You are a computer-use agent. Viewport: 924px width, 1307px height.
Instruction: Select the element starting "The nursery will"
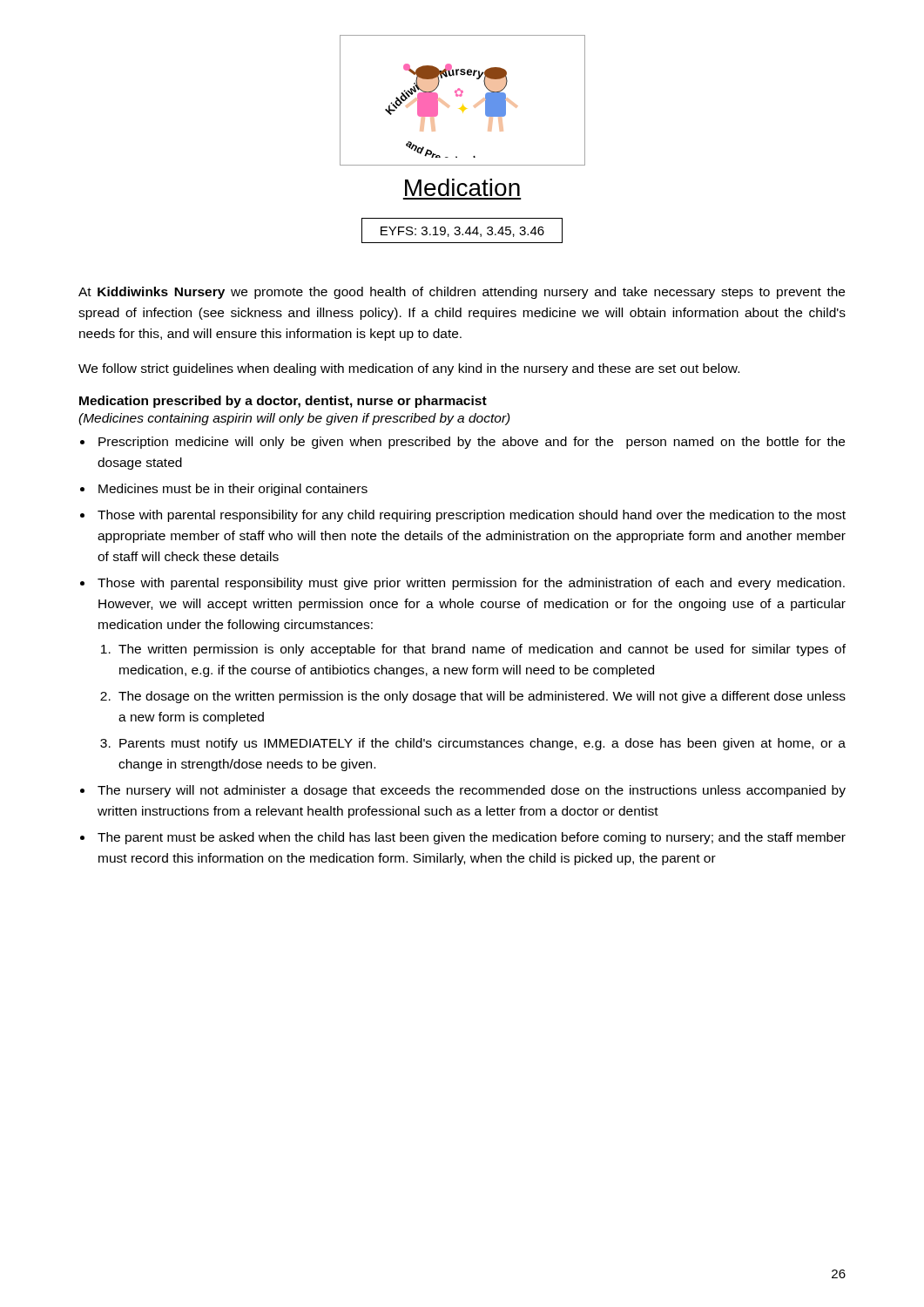pyautogui.click(x=472, y=801)
